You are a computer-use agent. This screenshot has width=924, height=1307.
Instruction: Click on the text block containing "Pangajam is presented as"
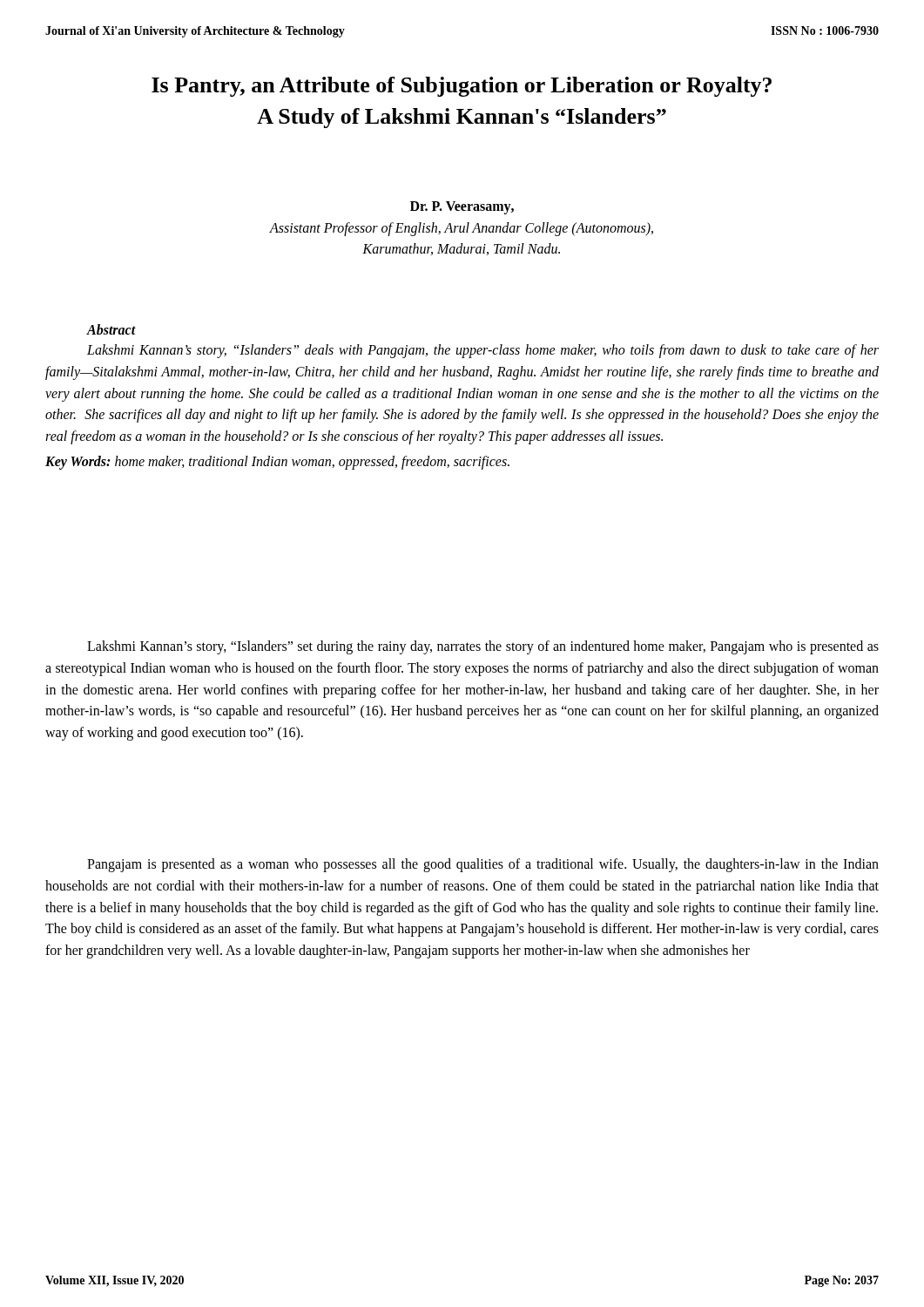tap(462, 908)
